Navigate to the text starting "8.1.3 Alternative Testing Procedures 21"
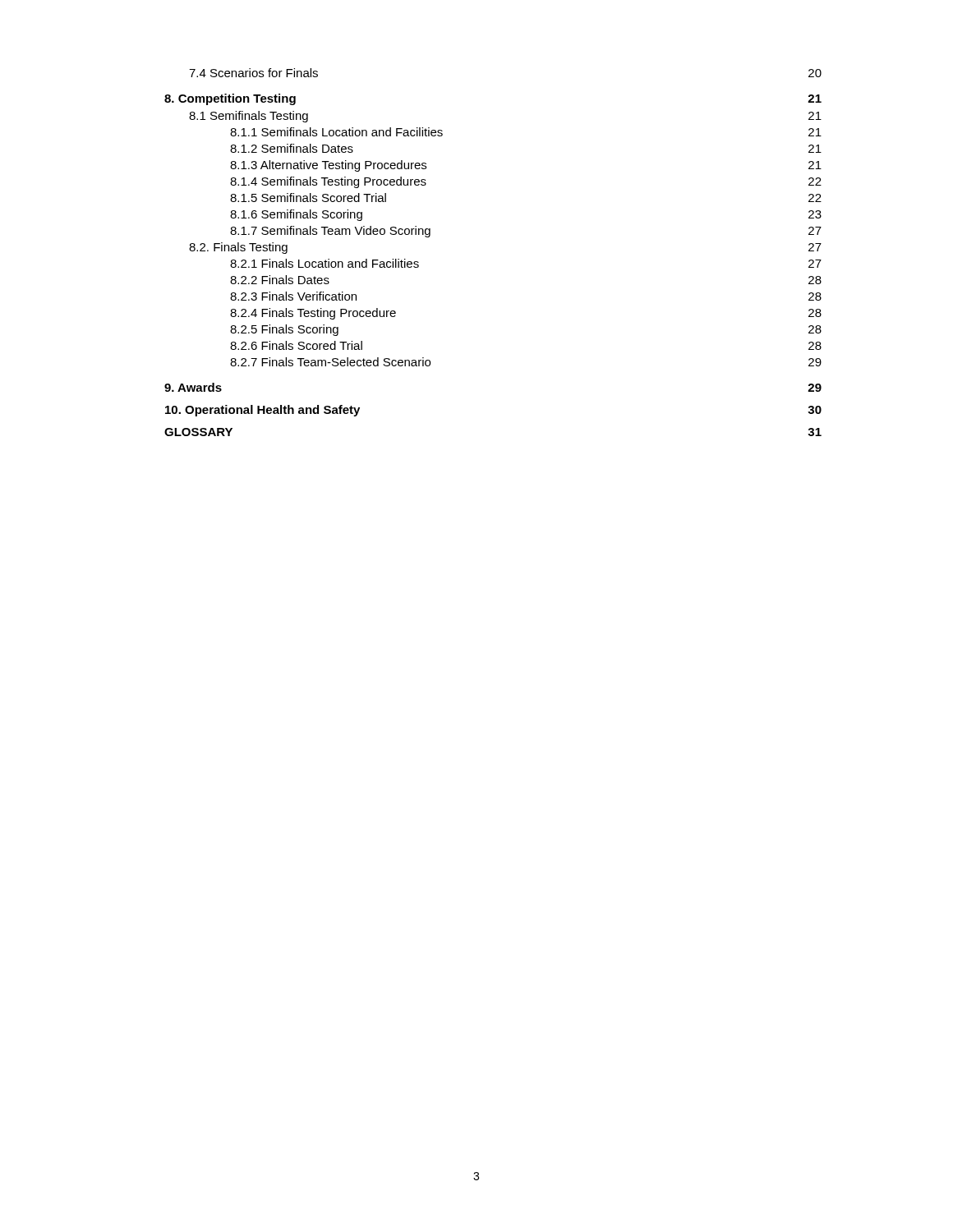The width and height of the screenshot is (953, 1232). click(328, 165)
